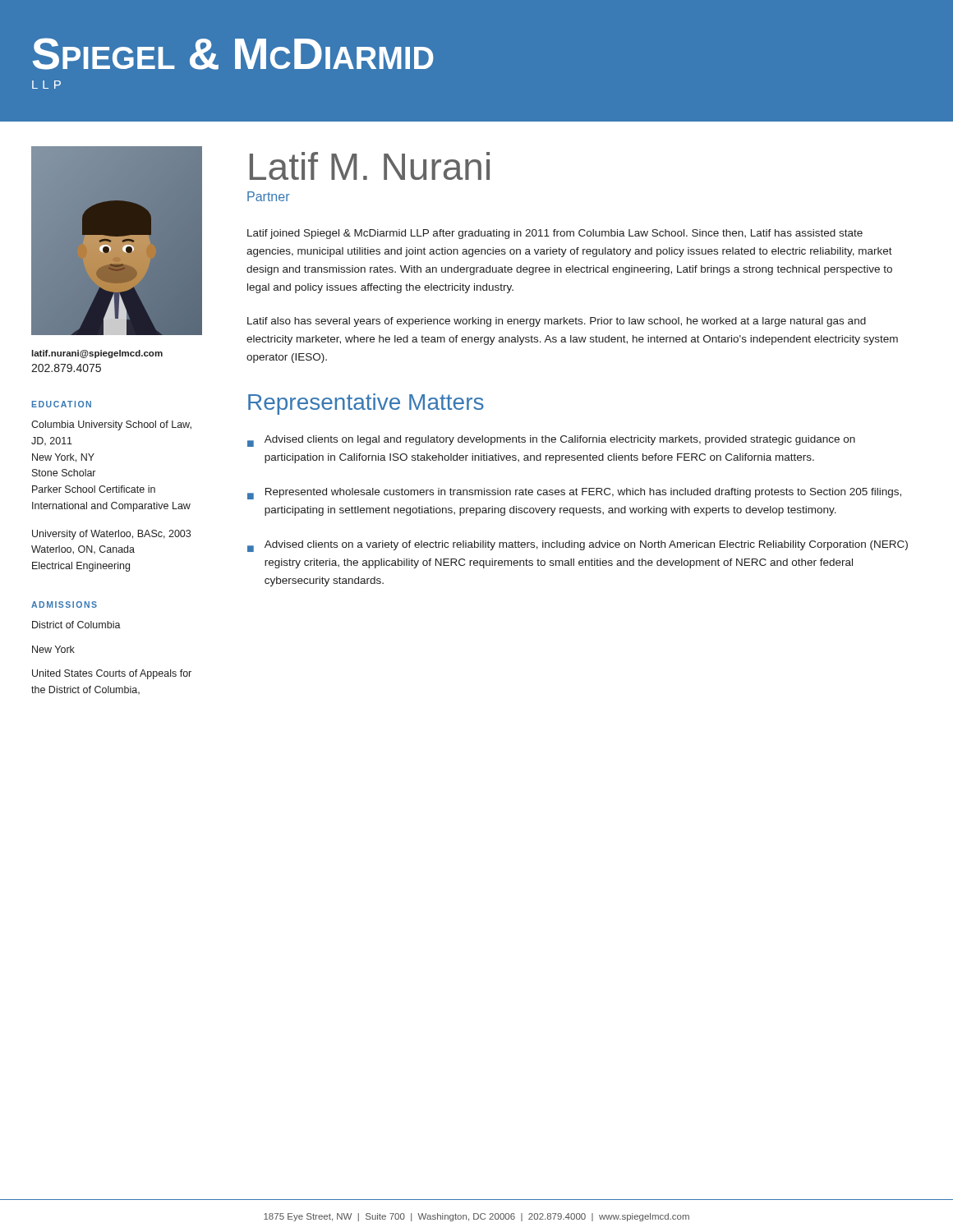This screenshot has height=1232, width=953.
Task: Point to the block beginning "■ Advised clients on a variety of"
Action: point(578,562)
